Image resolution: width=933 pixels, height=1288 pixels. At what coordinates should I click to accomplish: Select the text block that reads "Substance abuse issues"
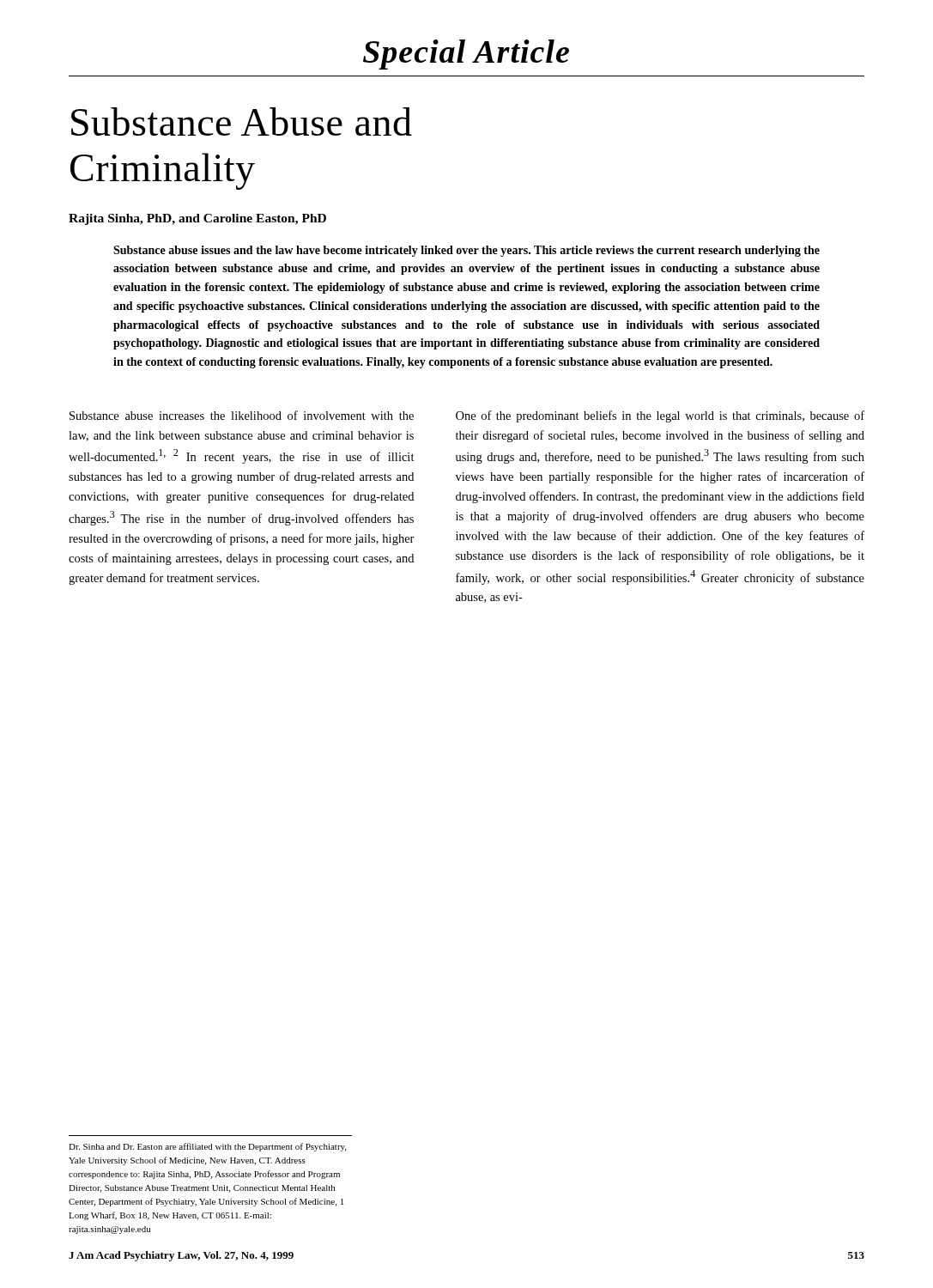(466, 306)
